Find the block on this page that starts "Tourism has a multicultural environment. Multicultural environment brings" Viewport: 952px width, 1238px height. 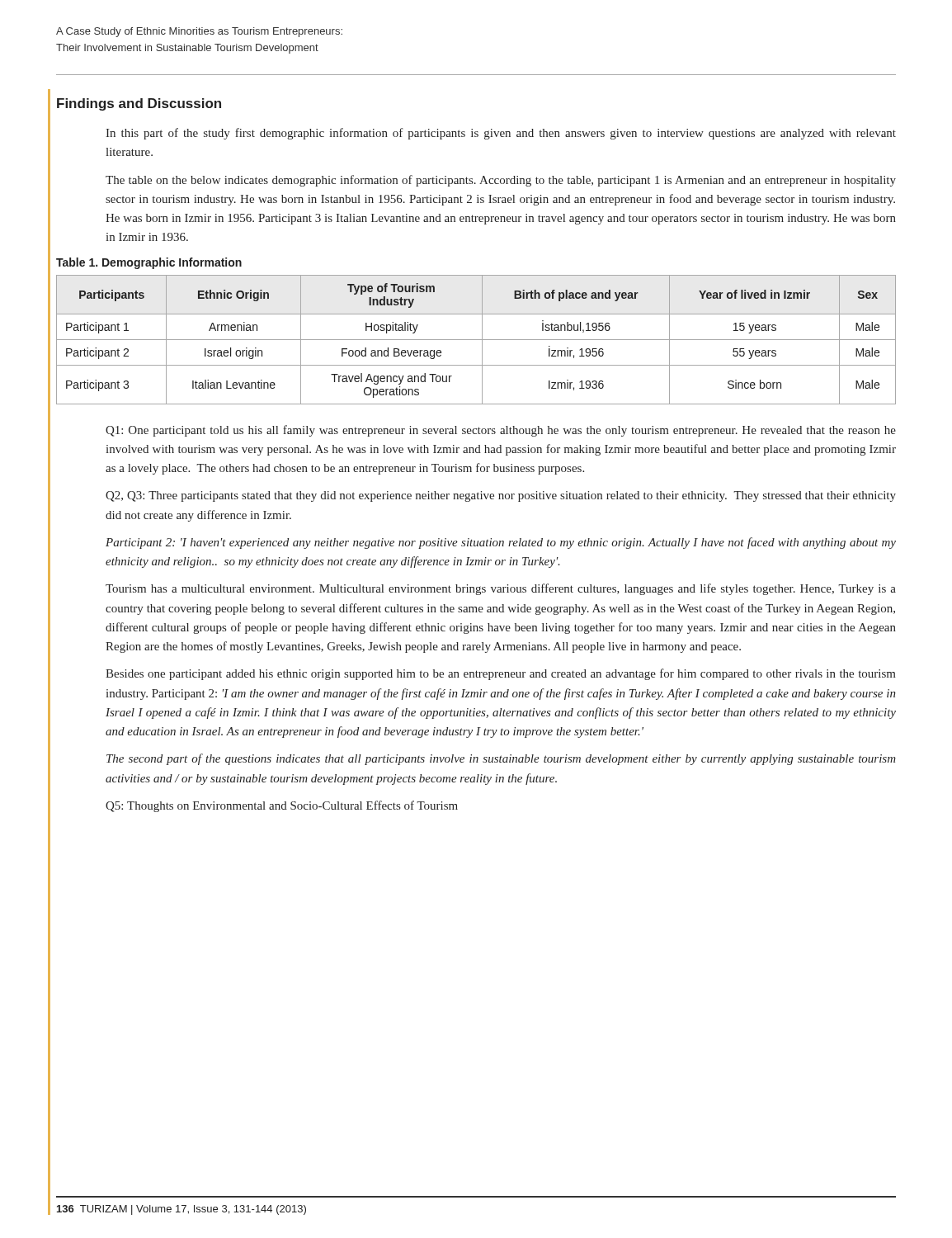pyautogui.click(x=501, y=617)
